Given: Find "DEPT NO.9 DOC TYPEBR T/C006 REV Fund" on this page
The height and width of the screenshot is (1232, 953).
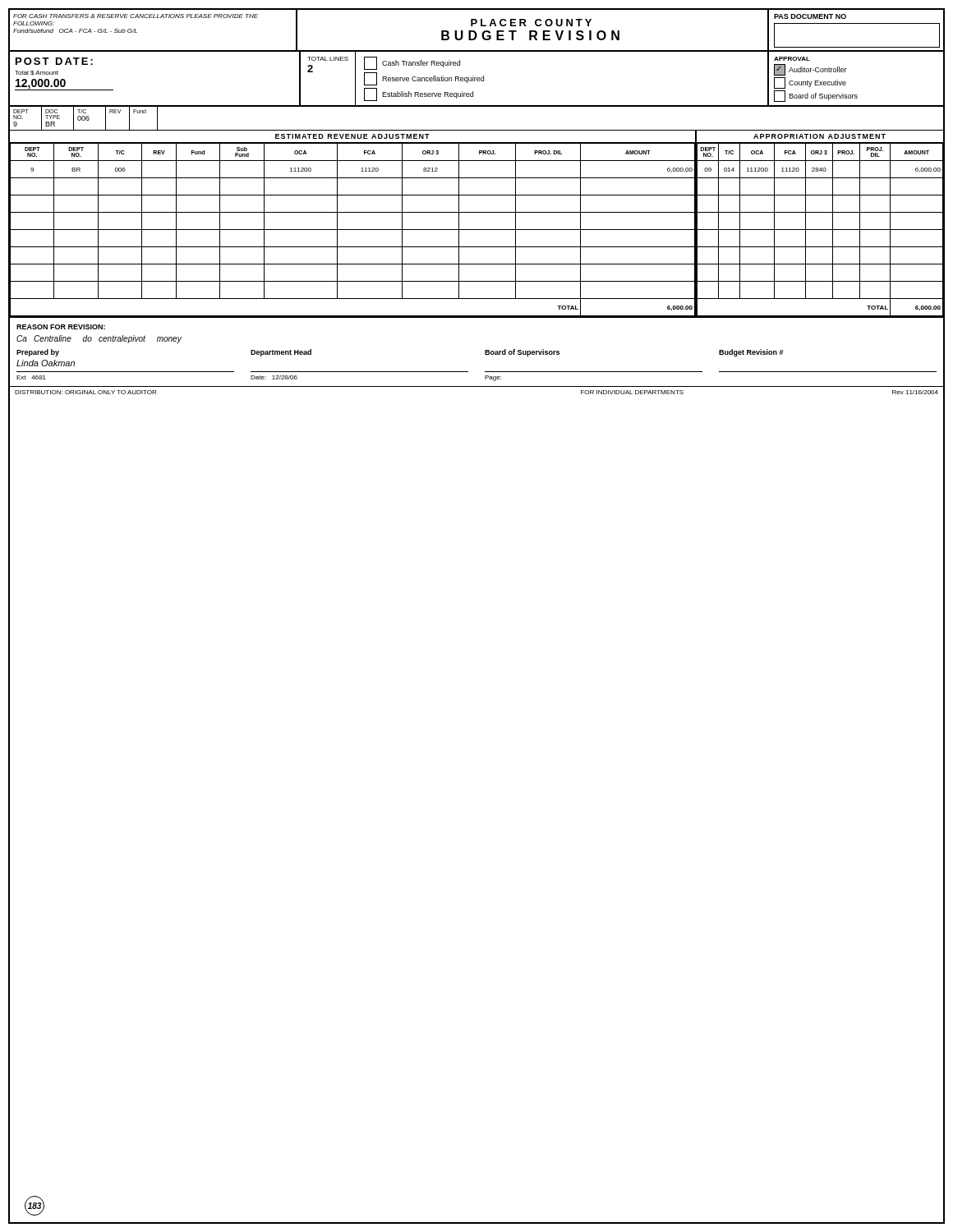Looking at the screenshot, I should (476, 118).
